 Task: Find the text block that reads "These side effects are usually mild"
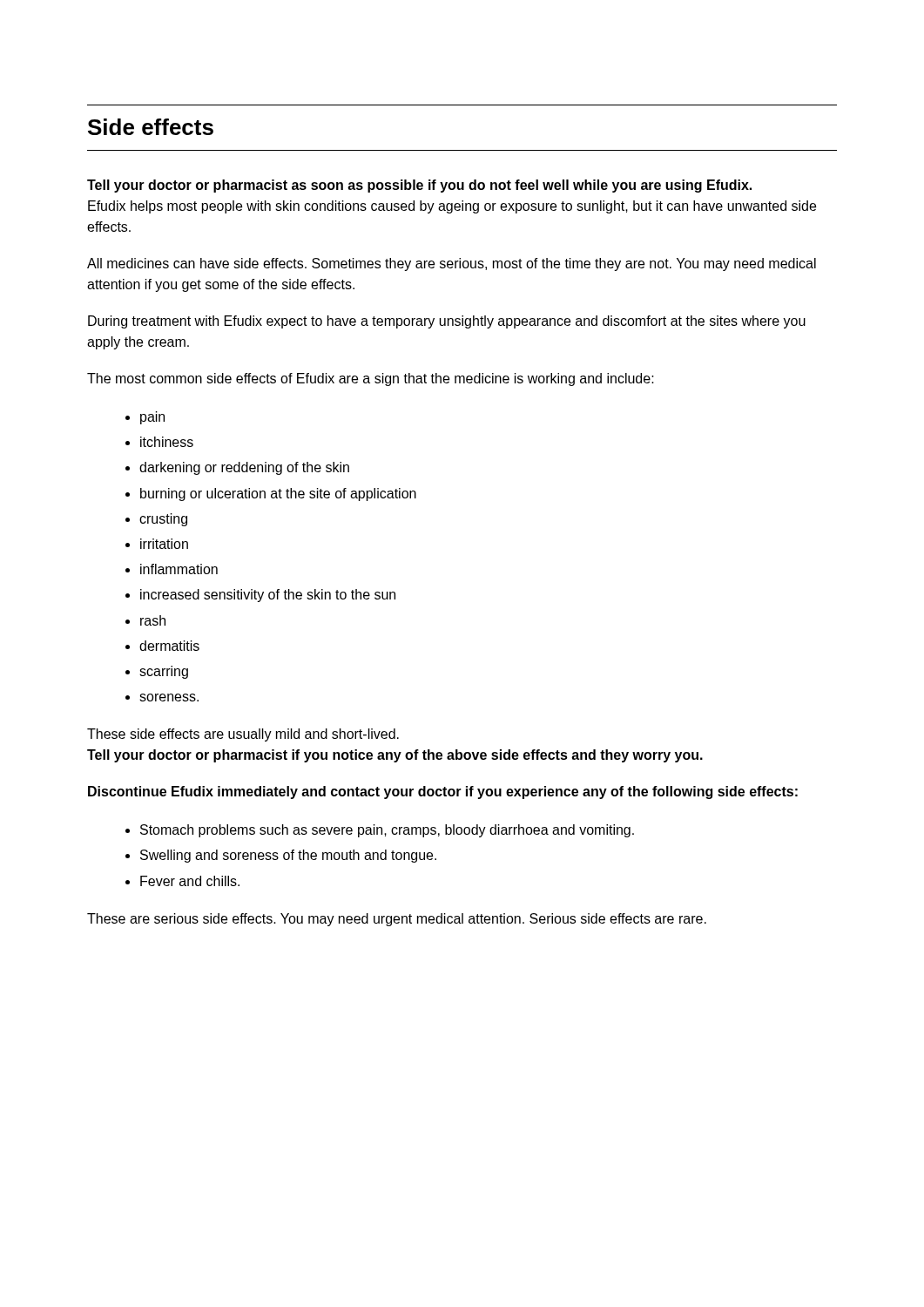point(462,745)
